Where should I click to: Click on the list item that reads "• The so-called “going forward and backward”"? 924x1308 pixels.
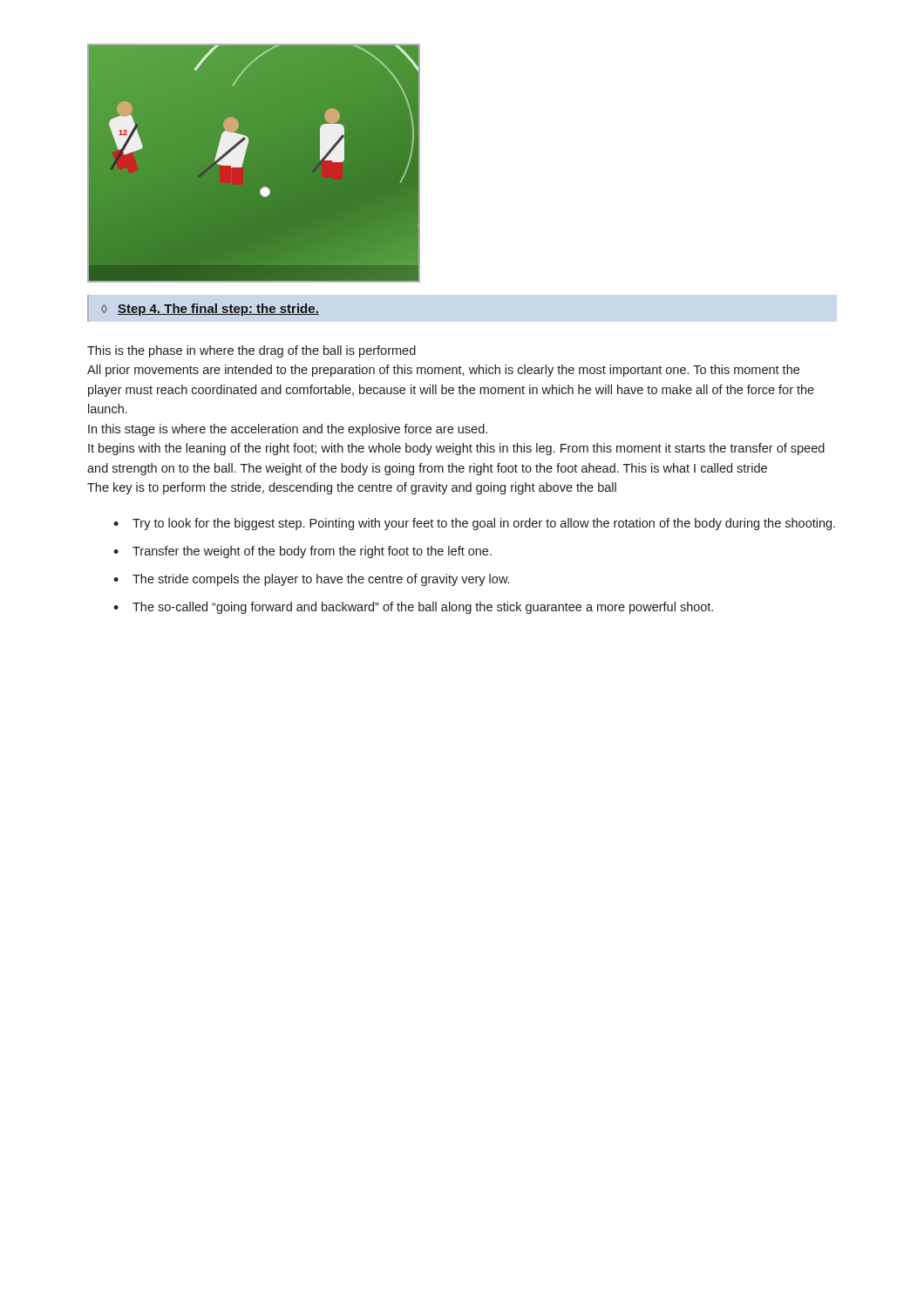[x=475, y=609]
